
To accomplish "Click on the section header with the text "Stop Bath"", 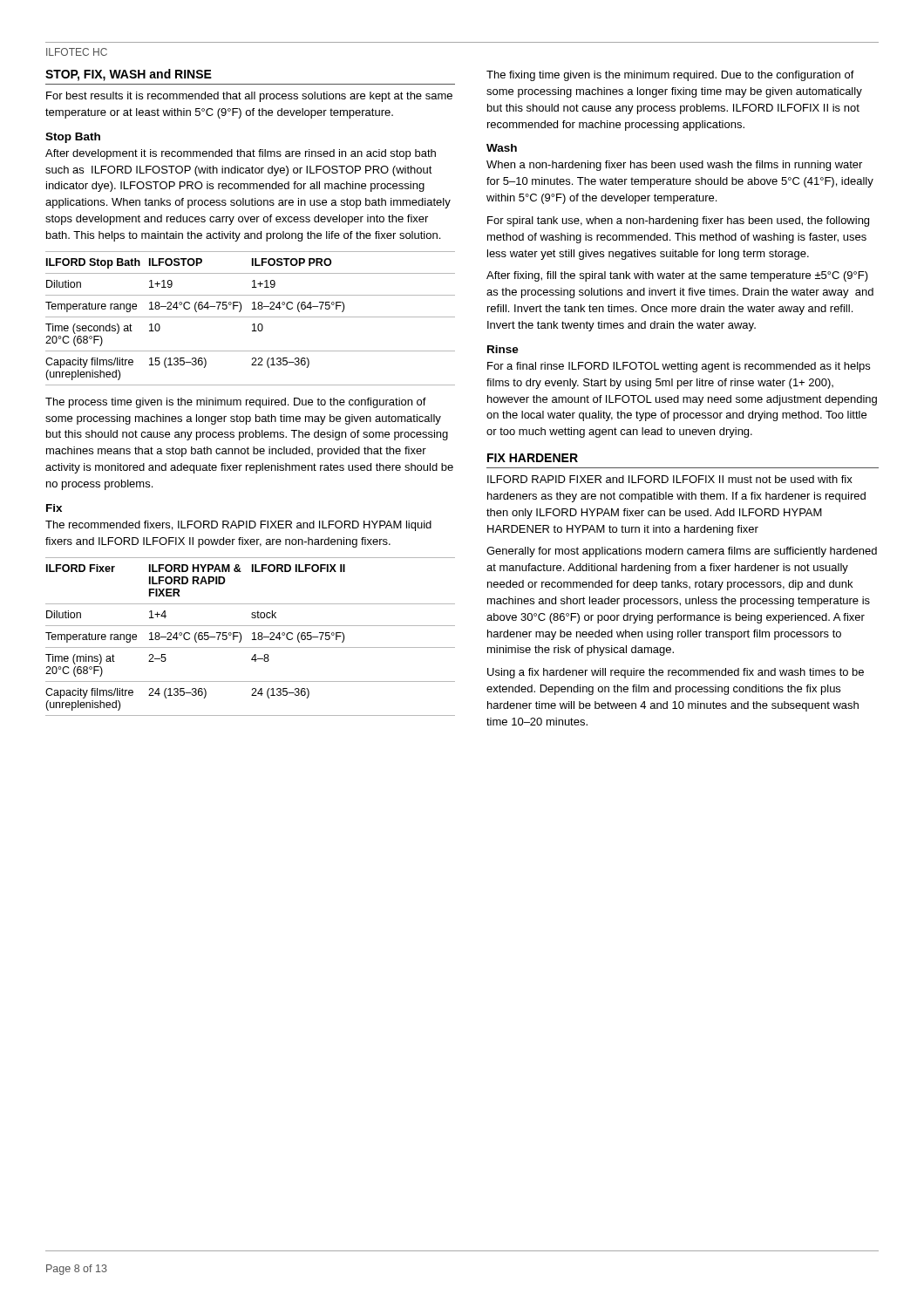I will click(73, 138).
